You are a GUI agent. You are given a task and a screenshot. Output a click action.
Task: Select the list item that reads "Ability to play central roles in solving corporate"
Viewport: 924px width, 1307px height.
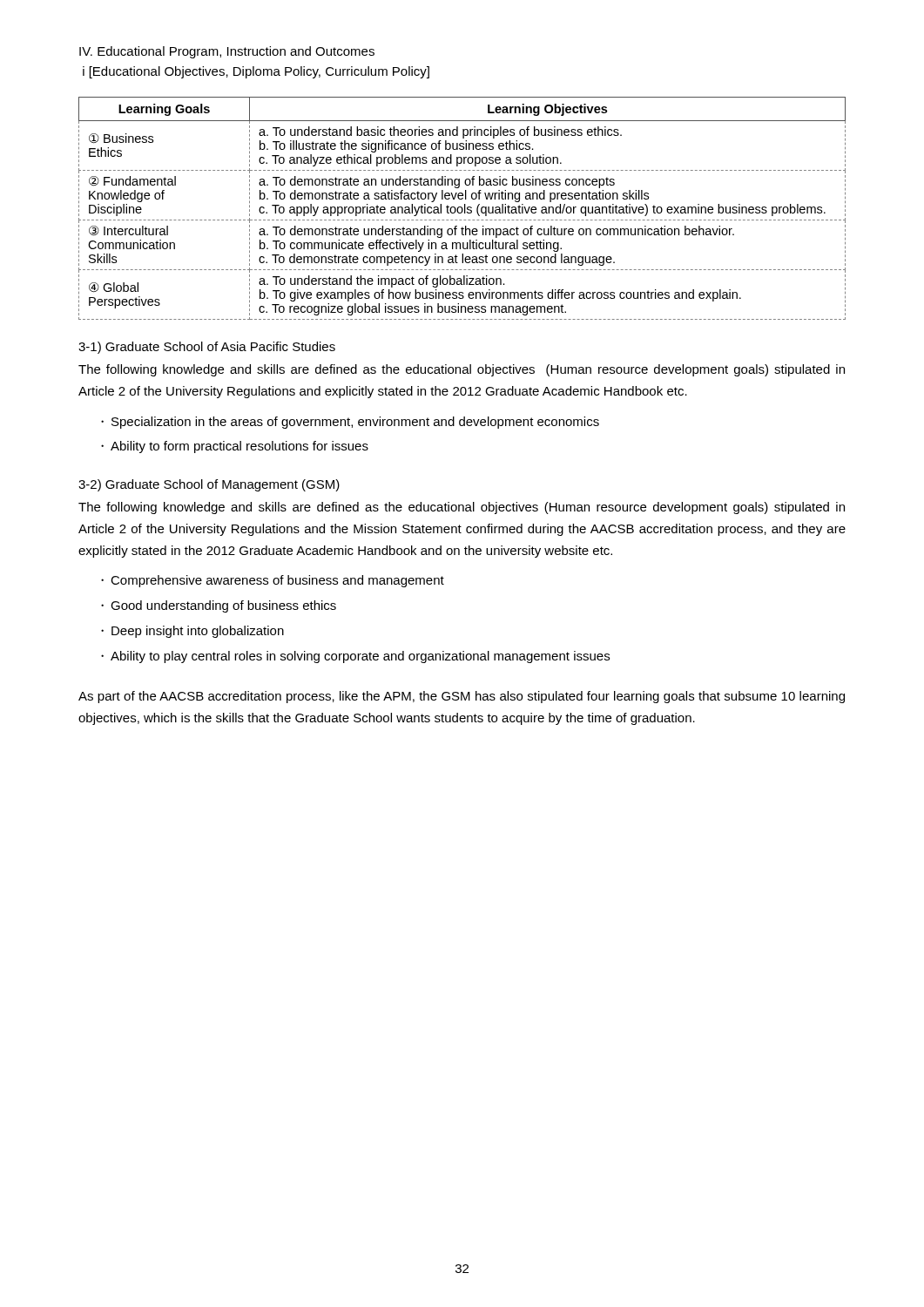[360, 655]
